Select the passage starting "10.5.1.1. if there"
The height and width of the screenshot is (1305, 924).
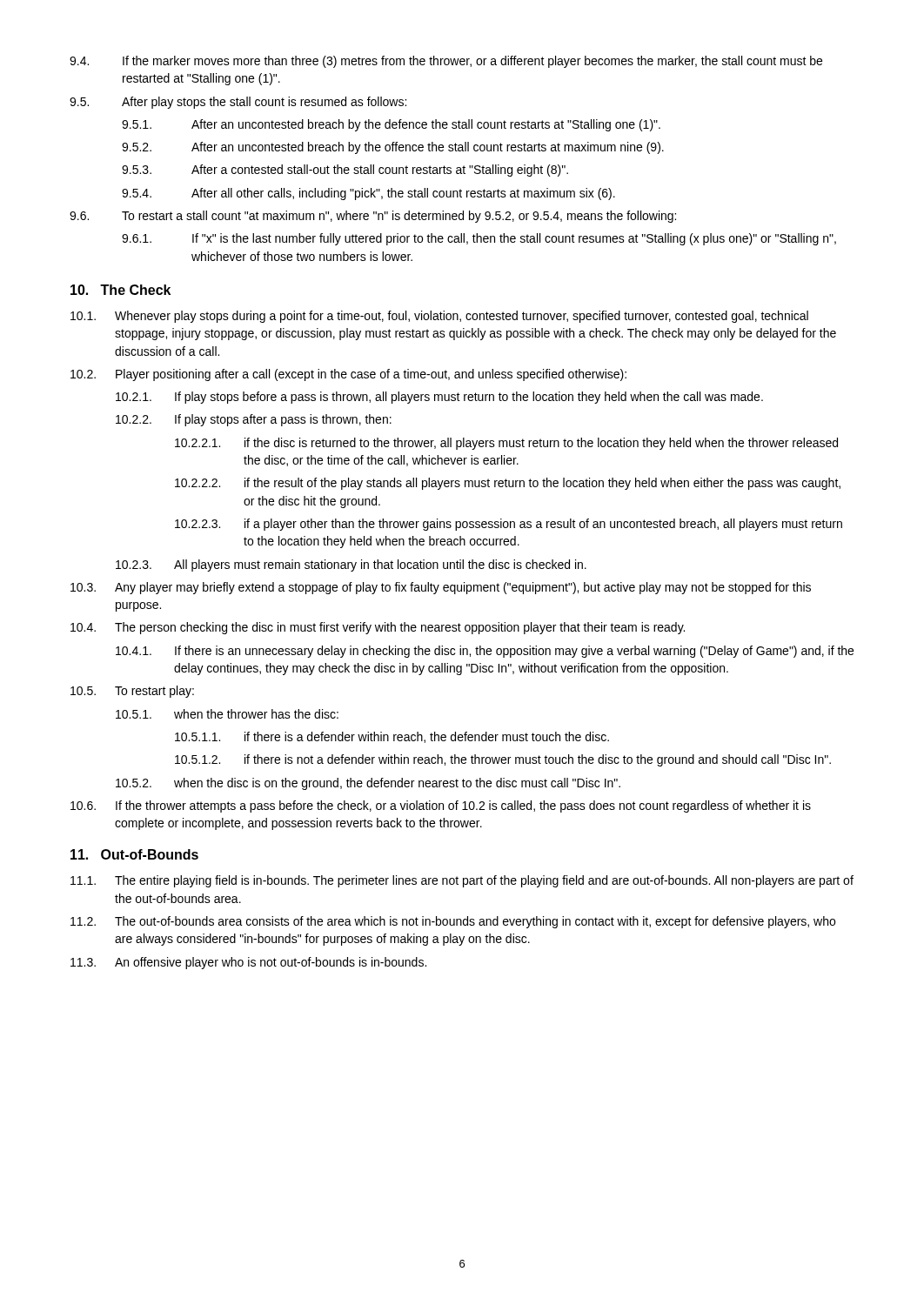[x=514, y=737]
